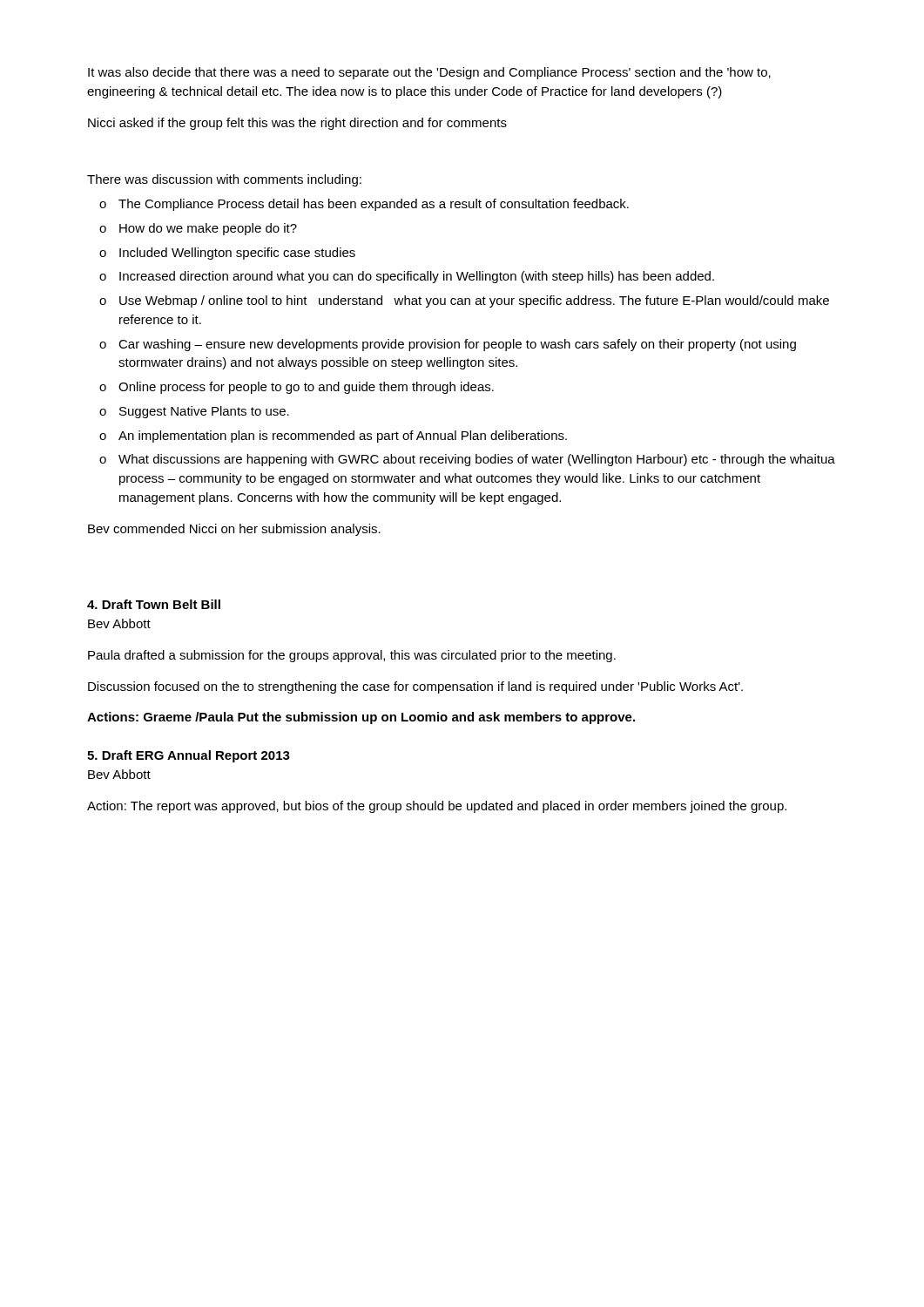Click on the list item that reads "What discussions are happening with GWRC"
The width and height of the screenshot is (924, 1307).
[462, 478]
